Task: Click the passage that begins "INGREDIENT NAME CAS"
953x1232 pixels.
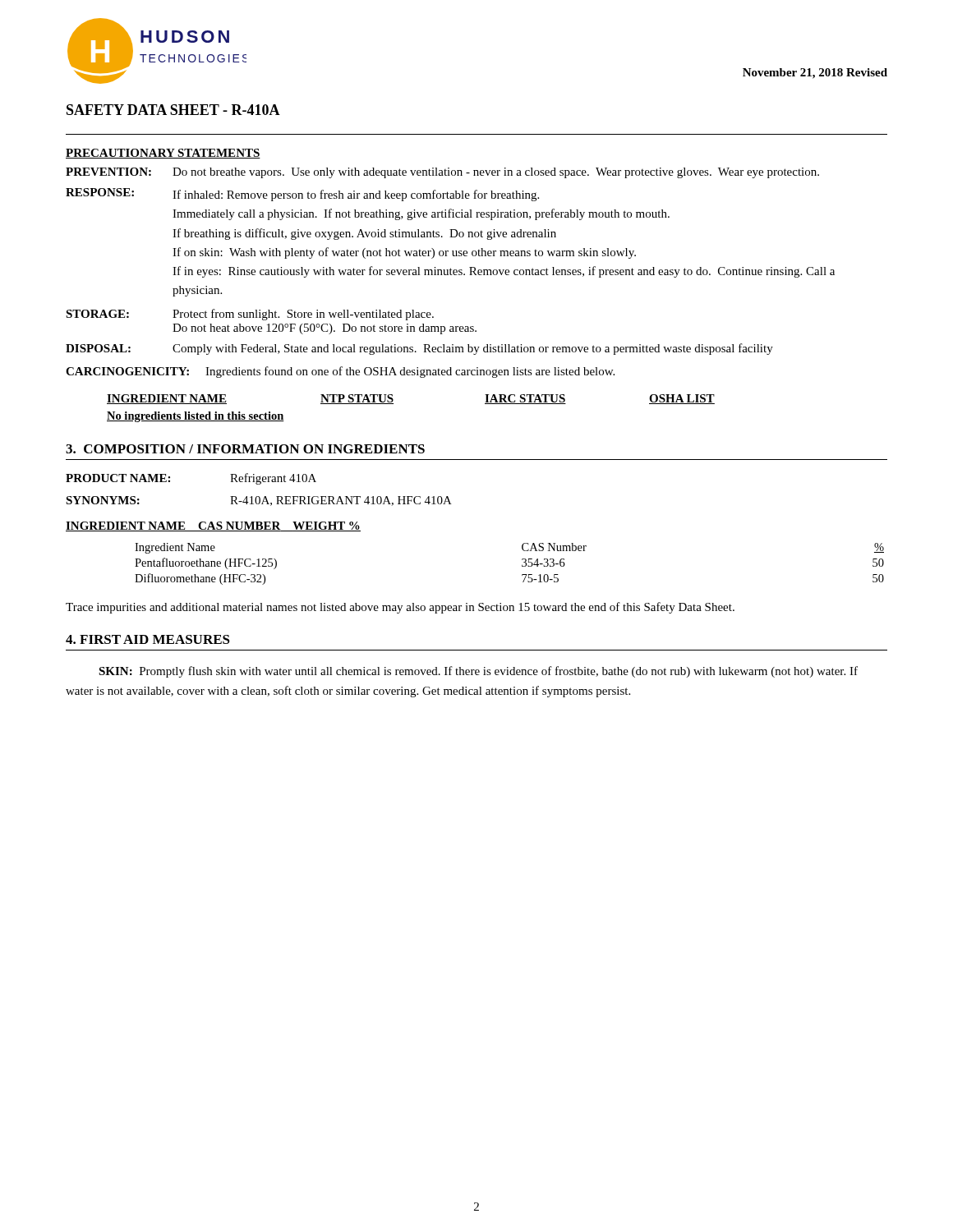Action: click(213, 526)
